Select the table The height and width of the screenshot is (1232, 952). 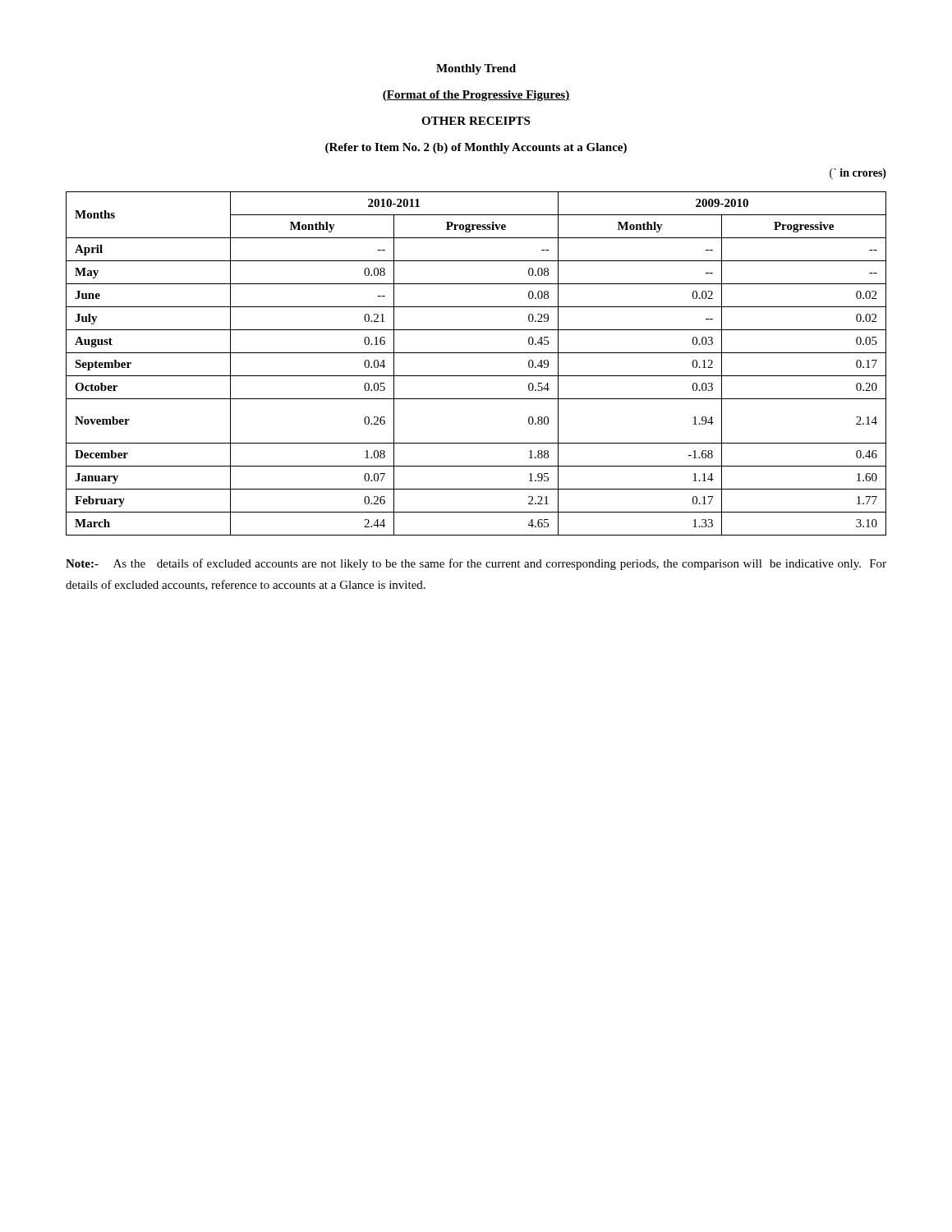point(476,363)
